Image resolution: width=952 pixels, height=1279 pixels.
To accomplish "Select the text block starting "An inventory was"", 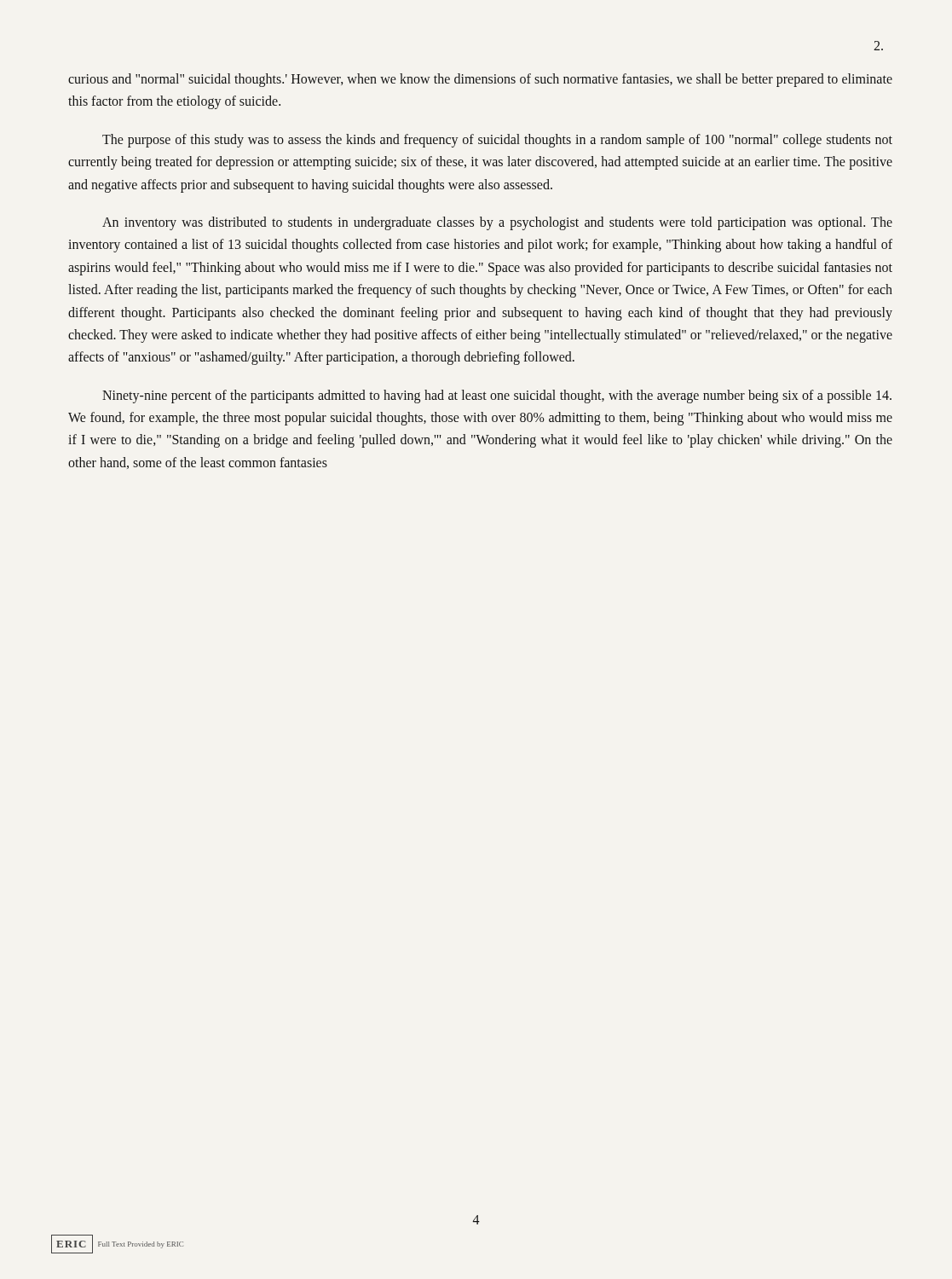I will coord(480,290).
